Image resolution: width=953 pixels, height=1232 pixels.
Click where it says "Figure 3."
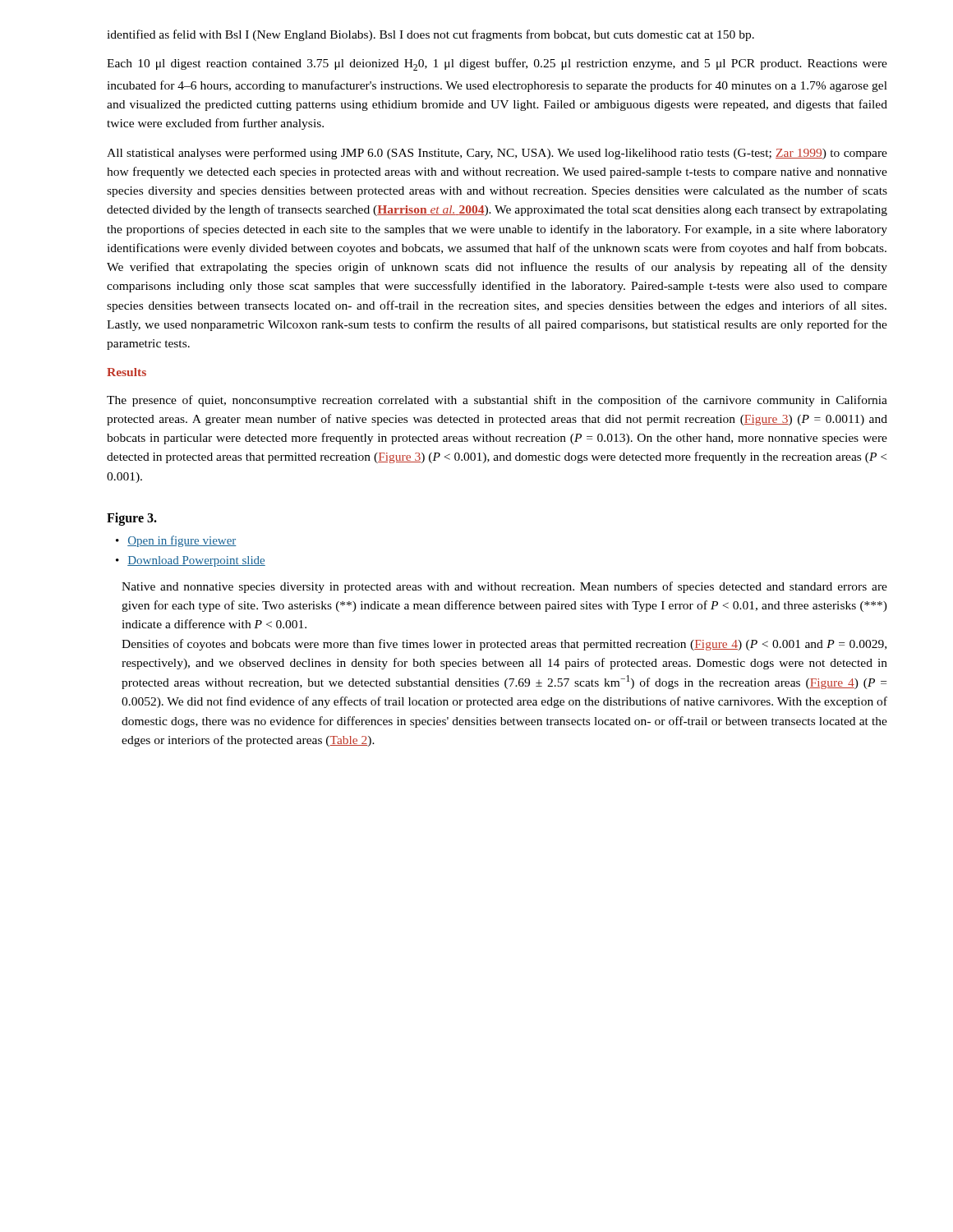point(132,518)
